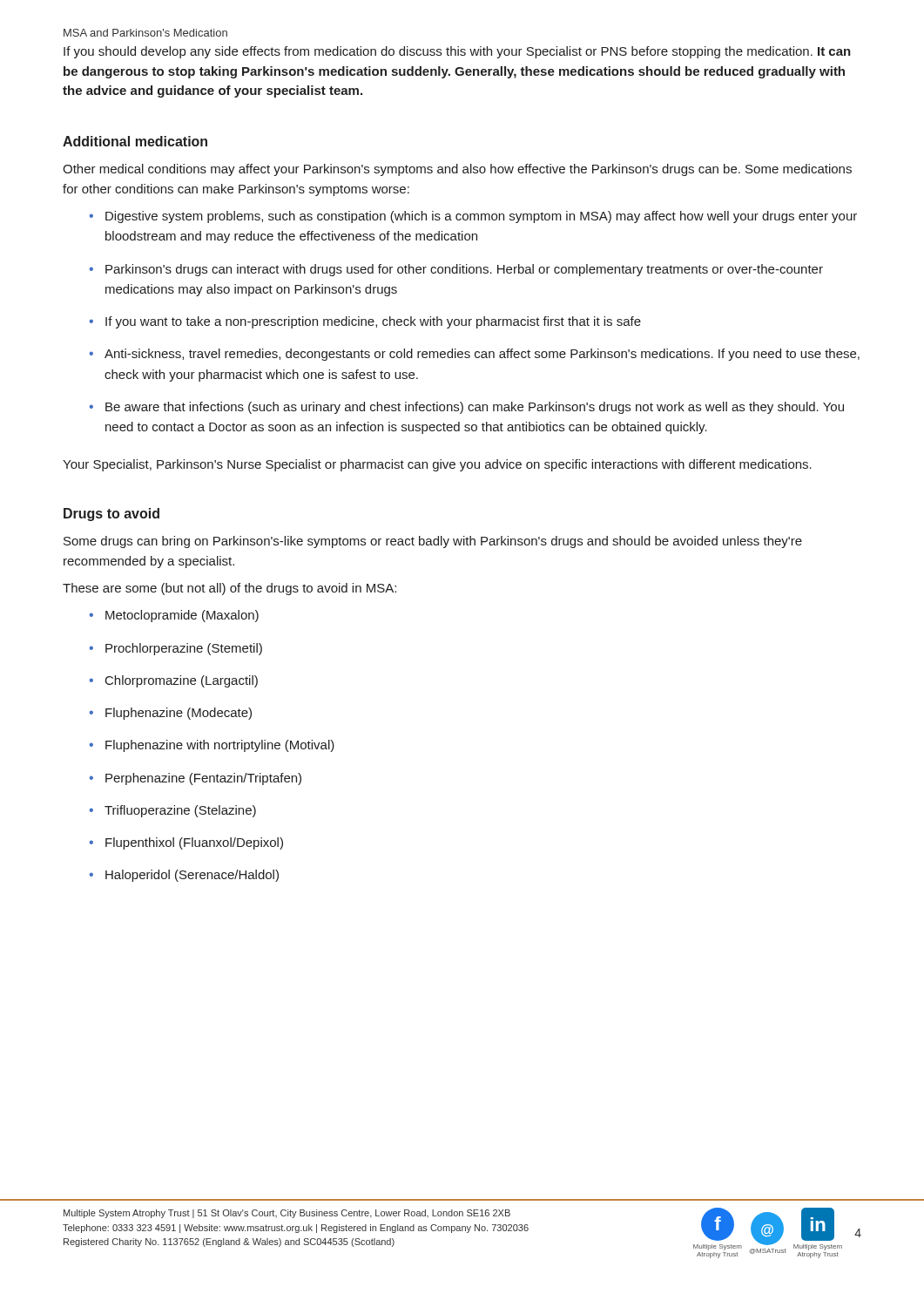
Task: Navigate to the passage starting "Haloperidol (Serenace/Haldol)"
Action: 184,876
